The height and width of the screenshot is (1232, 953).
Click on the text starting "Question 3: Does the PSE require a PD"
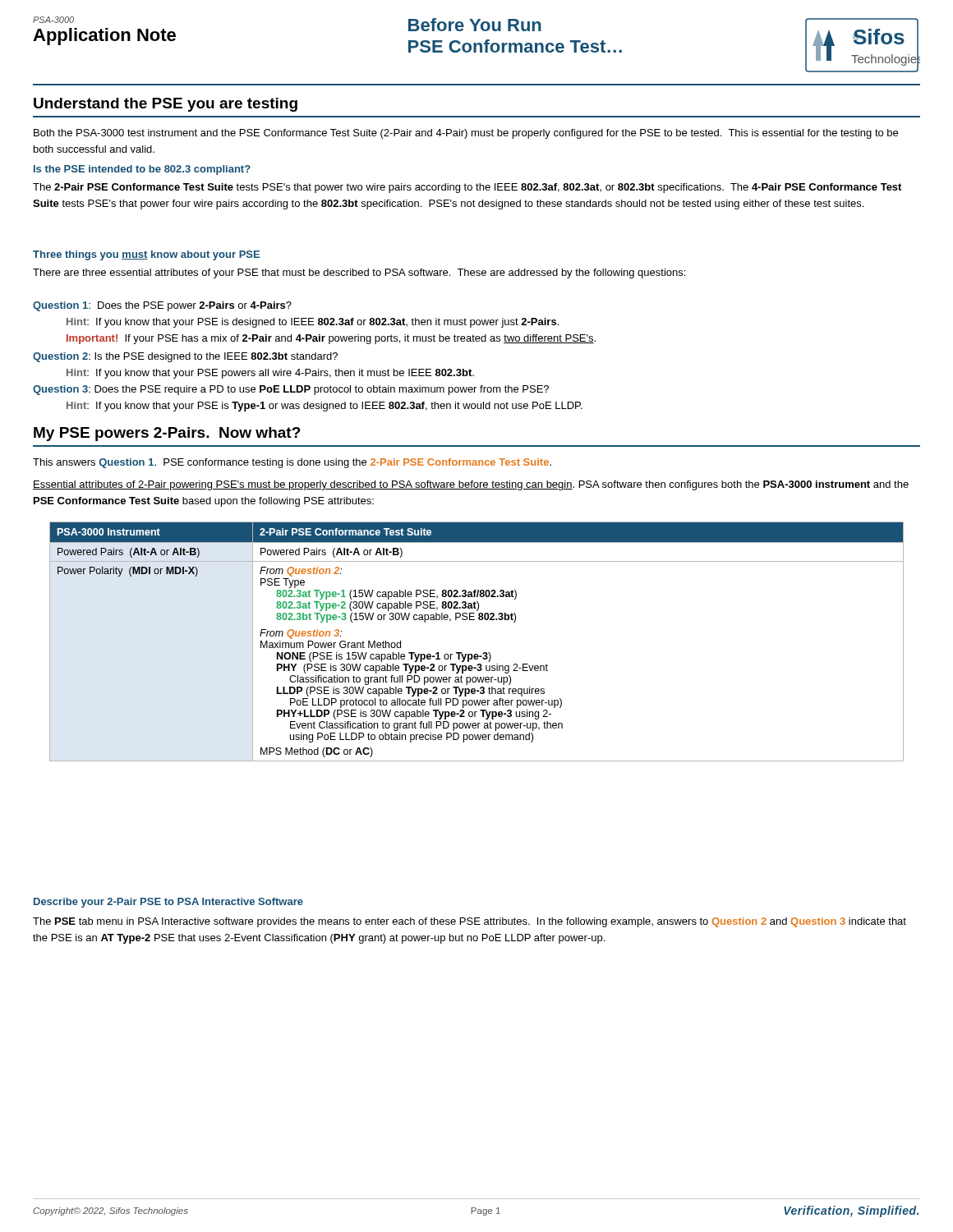[x=291, y=389]
